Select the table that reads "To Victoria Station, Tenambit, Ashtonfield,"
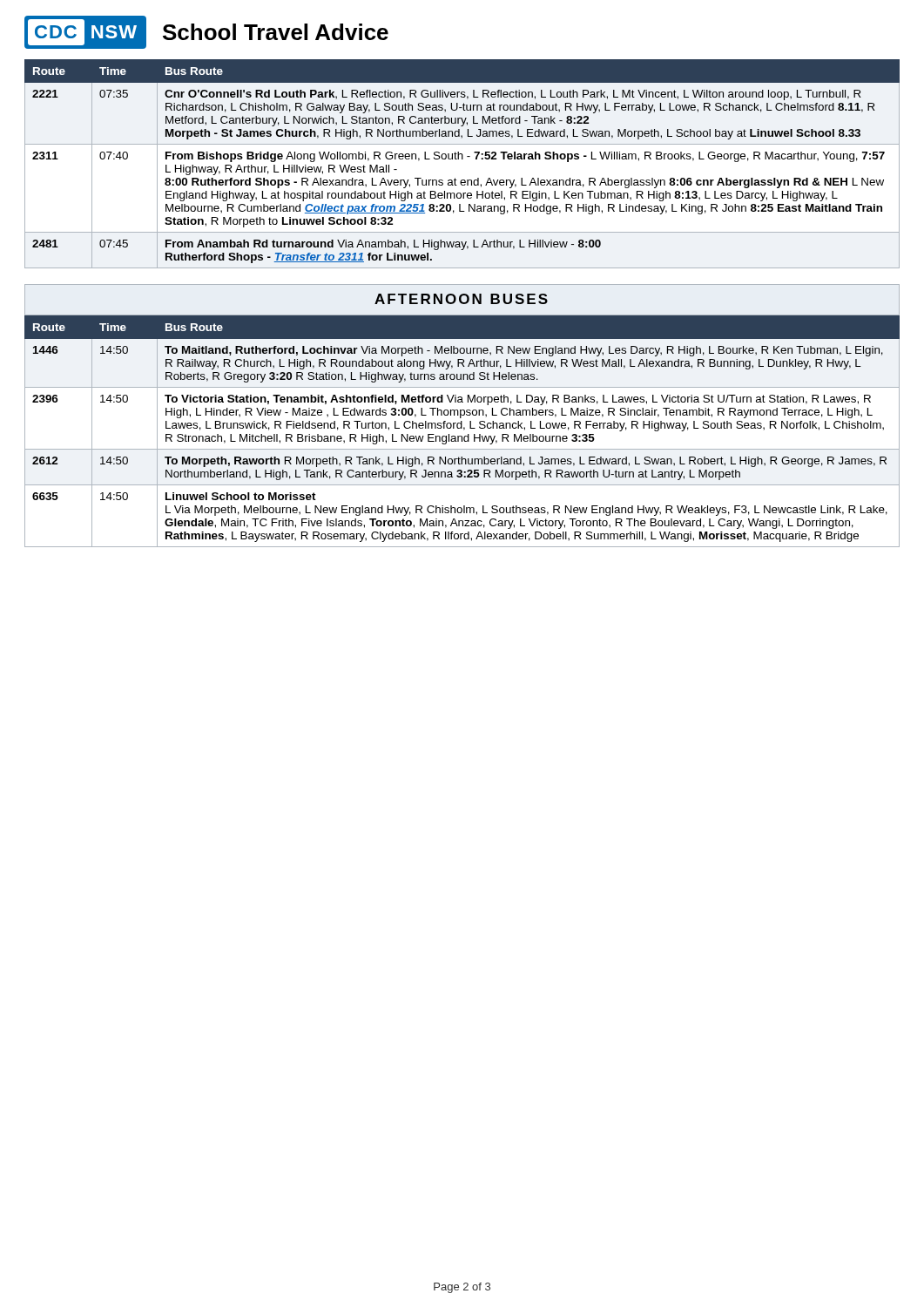Image resolution: width=924 pixels, height=1307 pixels. (462, 431)
